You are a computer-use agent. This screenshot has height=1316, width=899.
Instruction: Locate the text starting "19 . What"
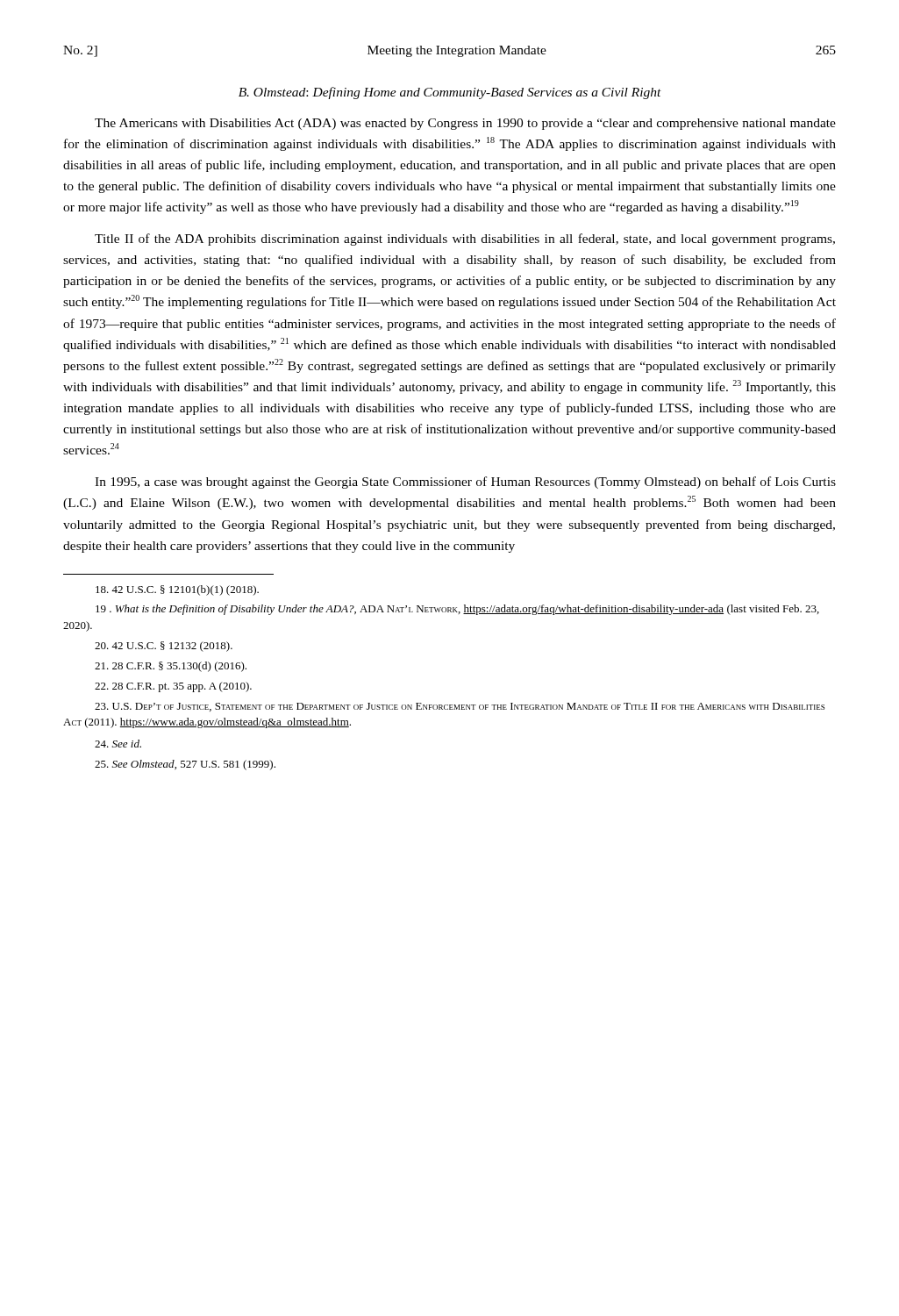[x=441, y=617]
